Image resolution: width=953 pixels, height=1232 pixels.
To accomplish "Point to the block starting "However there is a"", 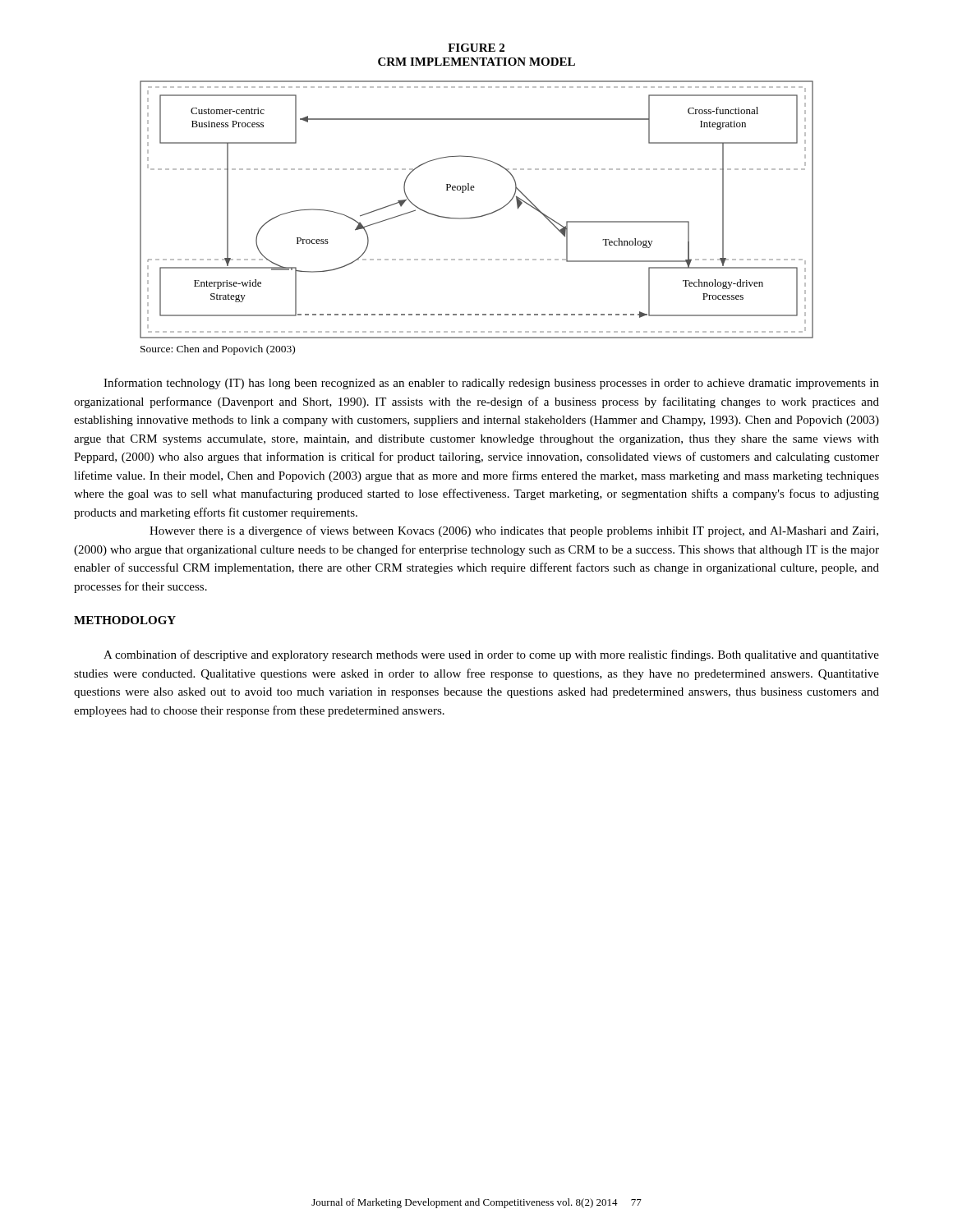I will [x=476, y=558].
